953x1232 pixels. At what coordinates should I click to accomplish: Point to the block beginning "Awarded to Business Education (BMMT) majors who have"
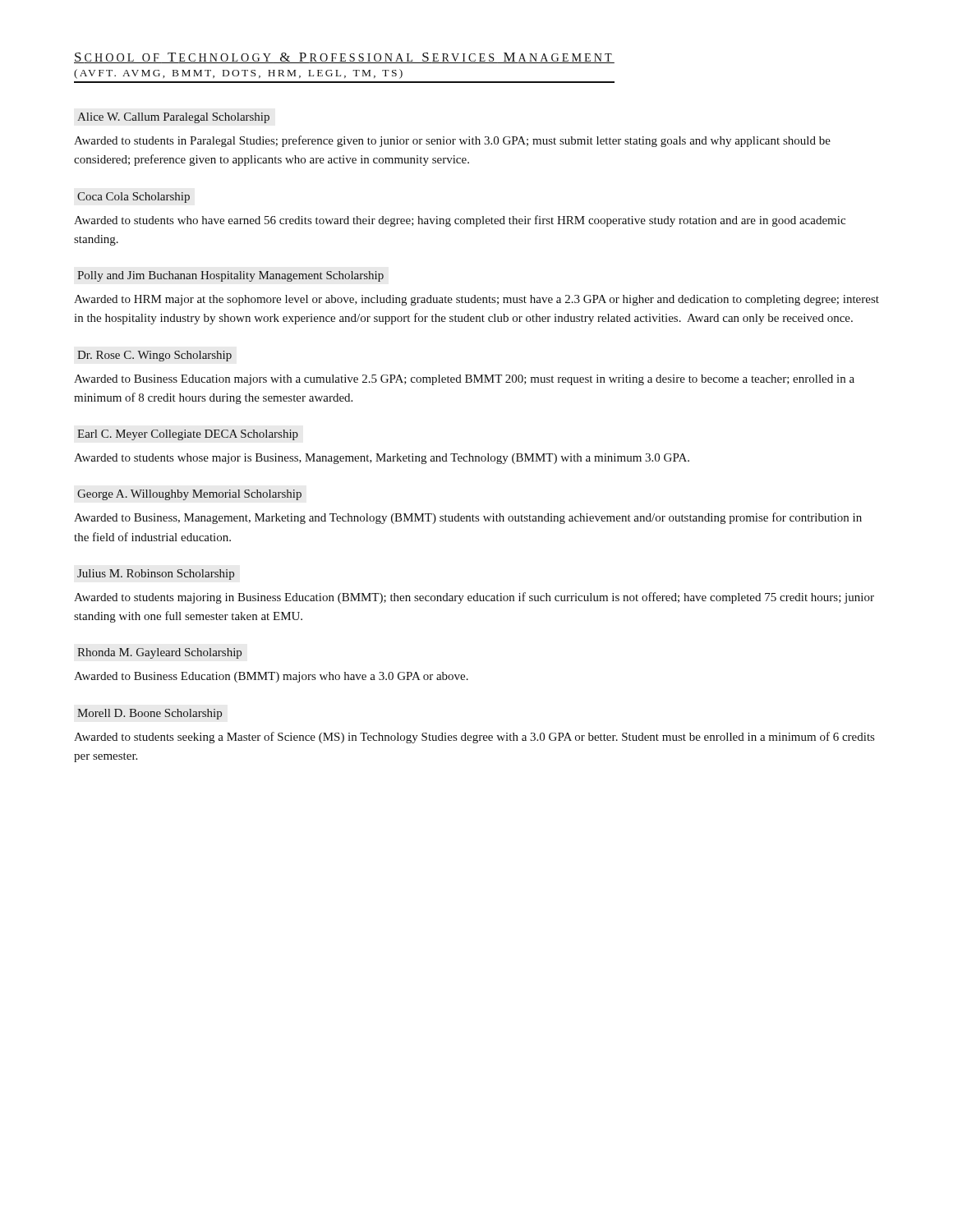[271, 676]
